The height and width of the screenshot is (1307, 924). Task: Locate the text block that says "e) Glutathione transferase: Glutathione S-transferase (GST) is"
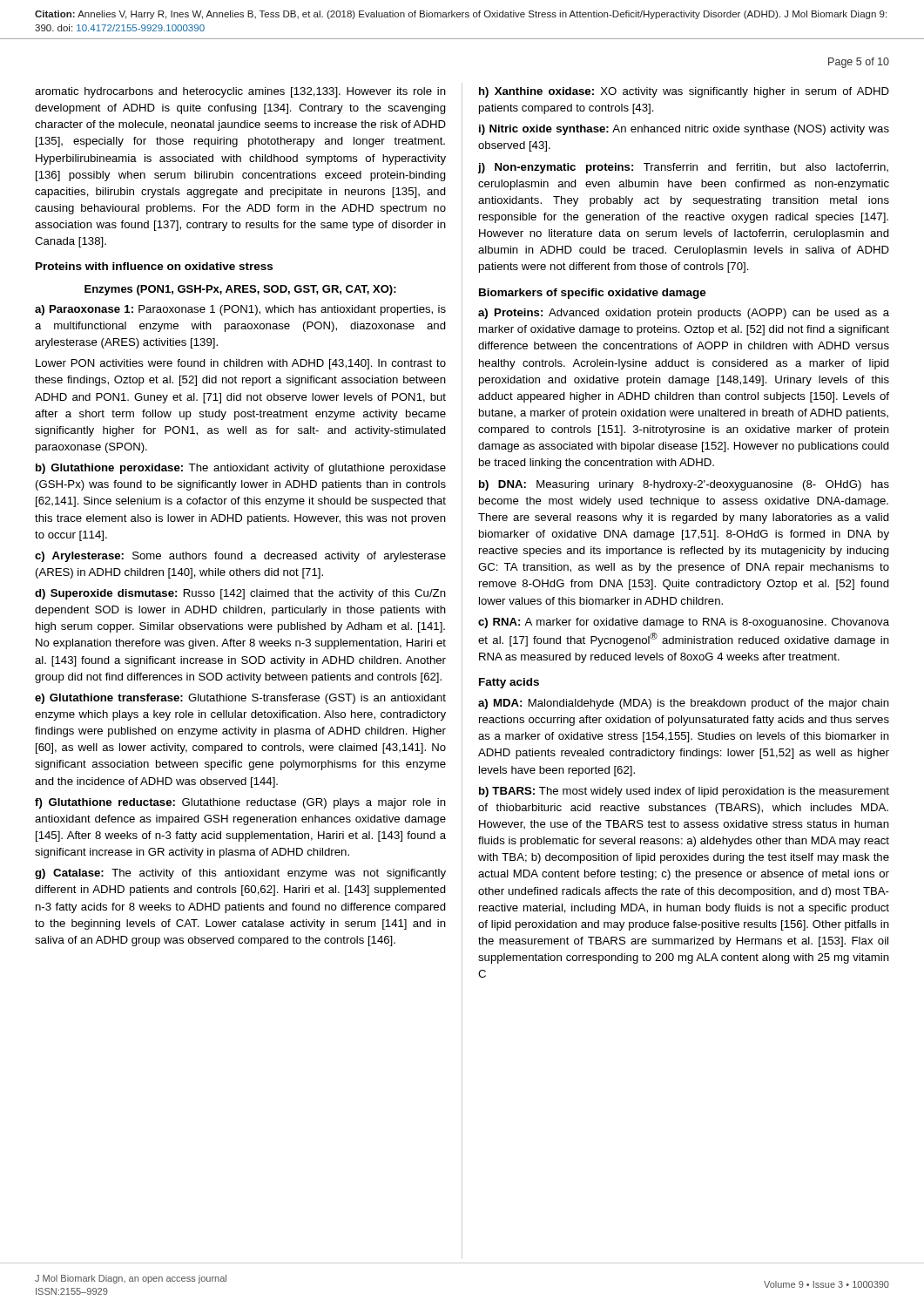point(240,739)
